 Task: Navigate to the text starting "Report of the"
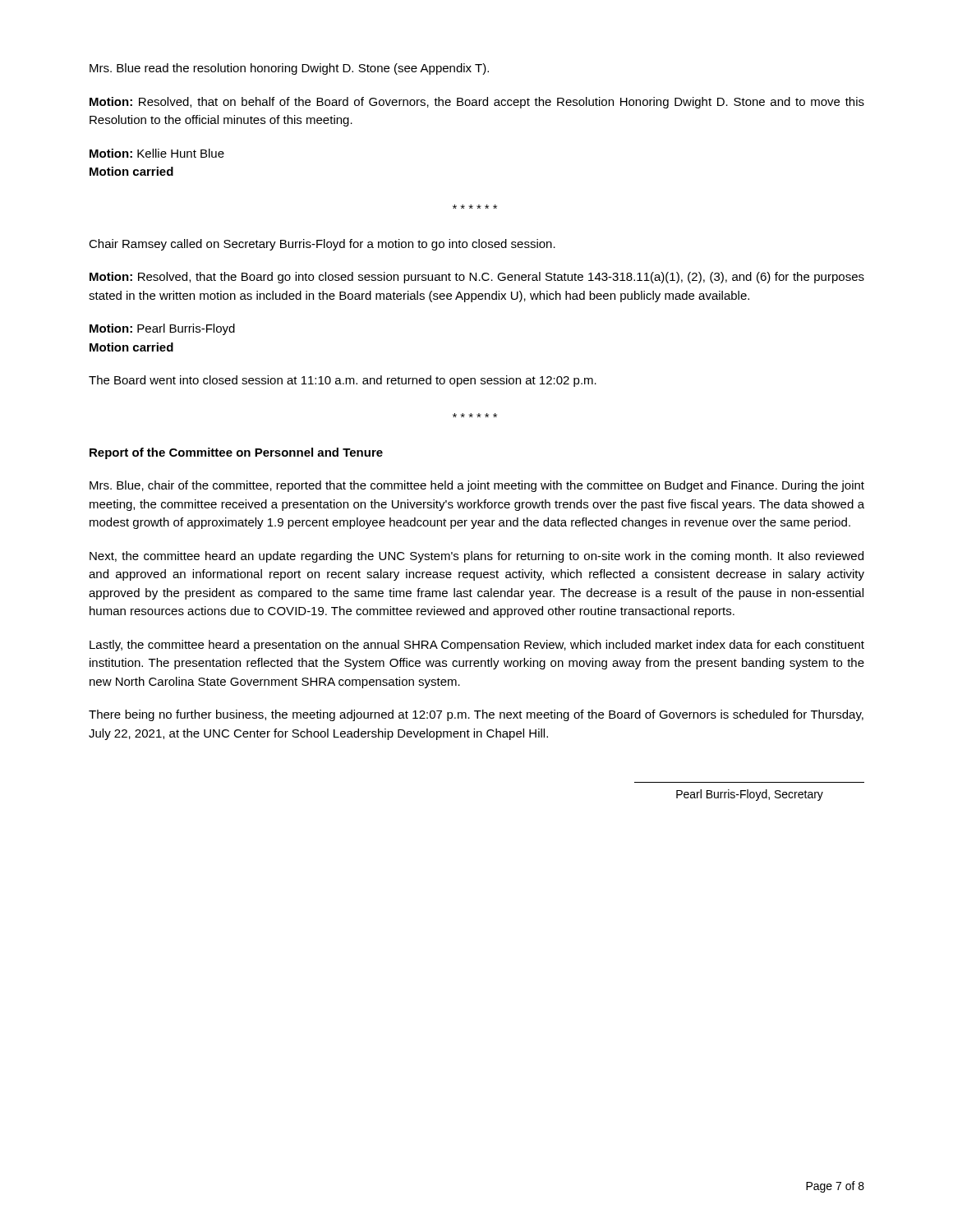pyautogui.click(x=236, y=452)
